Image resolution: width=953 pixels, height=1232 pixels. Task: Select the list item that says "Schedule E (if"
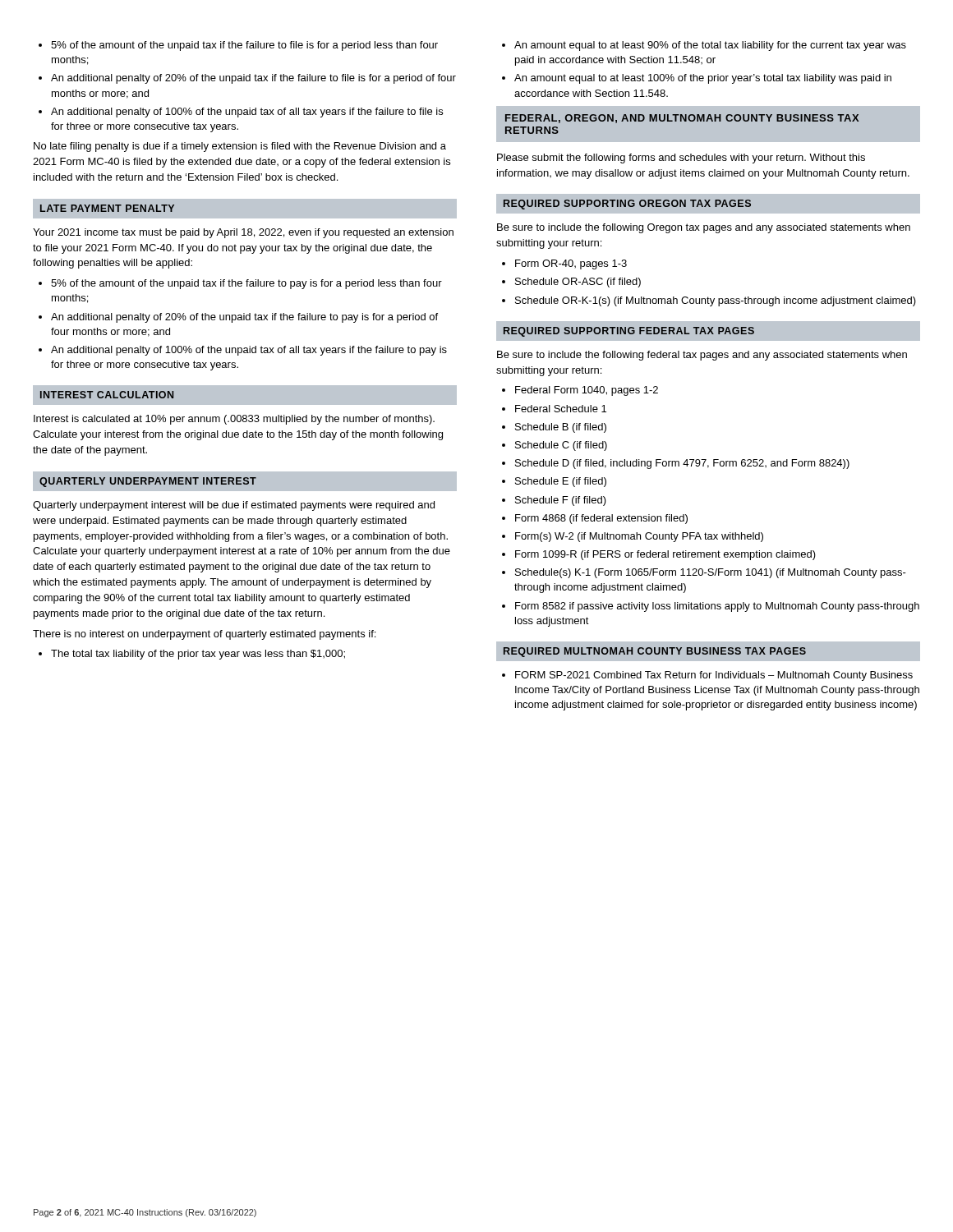561,482
